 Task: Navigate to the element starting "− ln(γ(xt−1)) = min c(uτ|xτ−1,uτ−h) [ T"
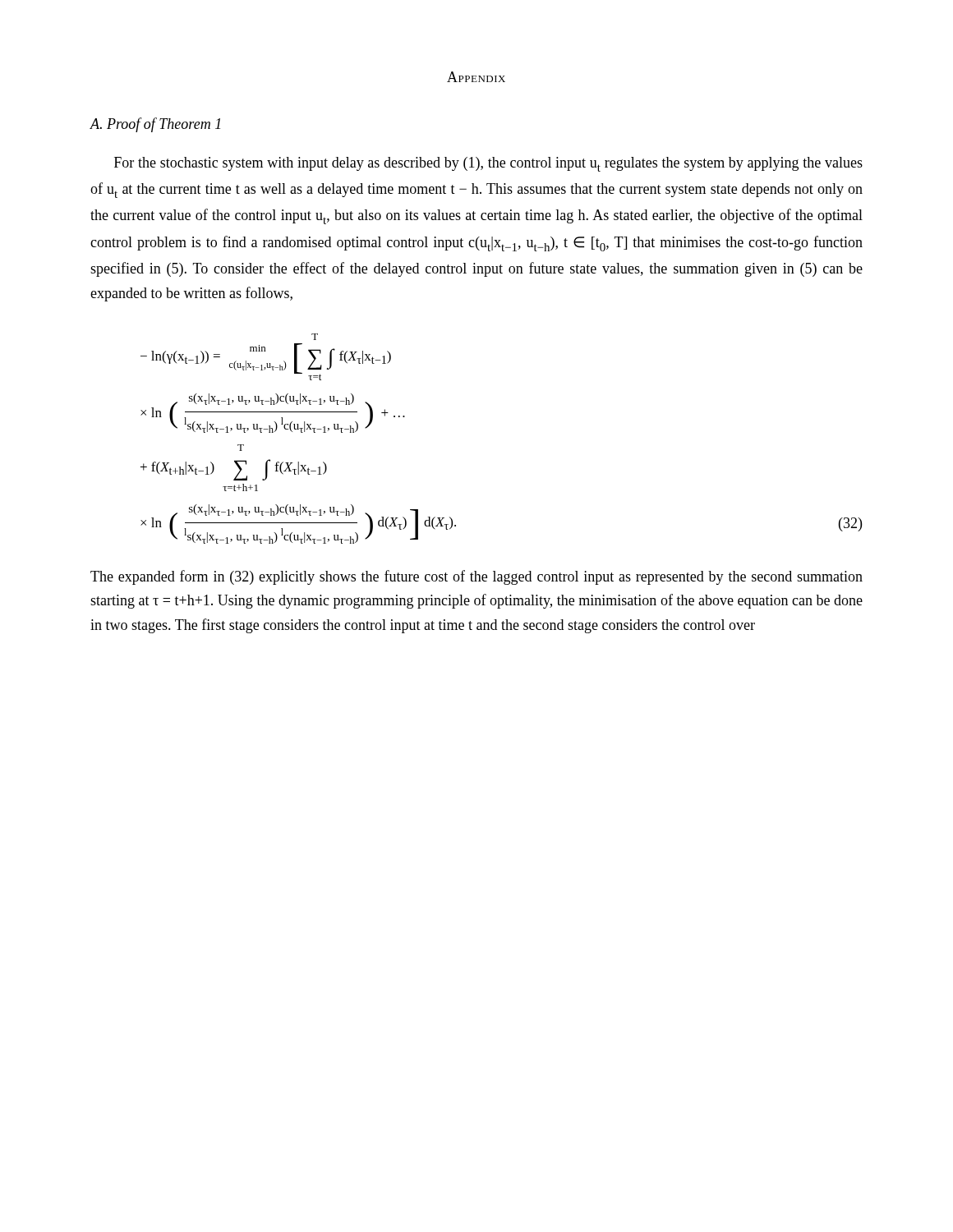(315, 337)
